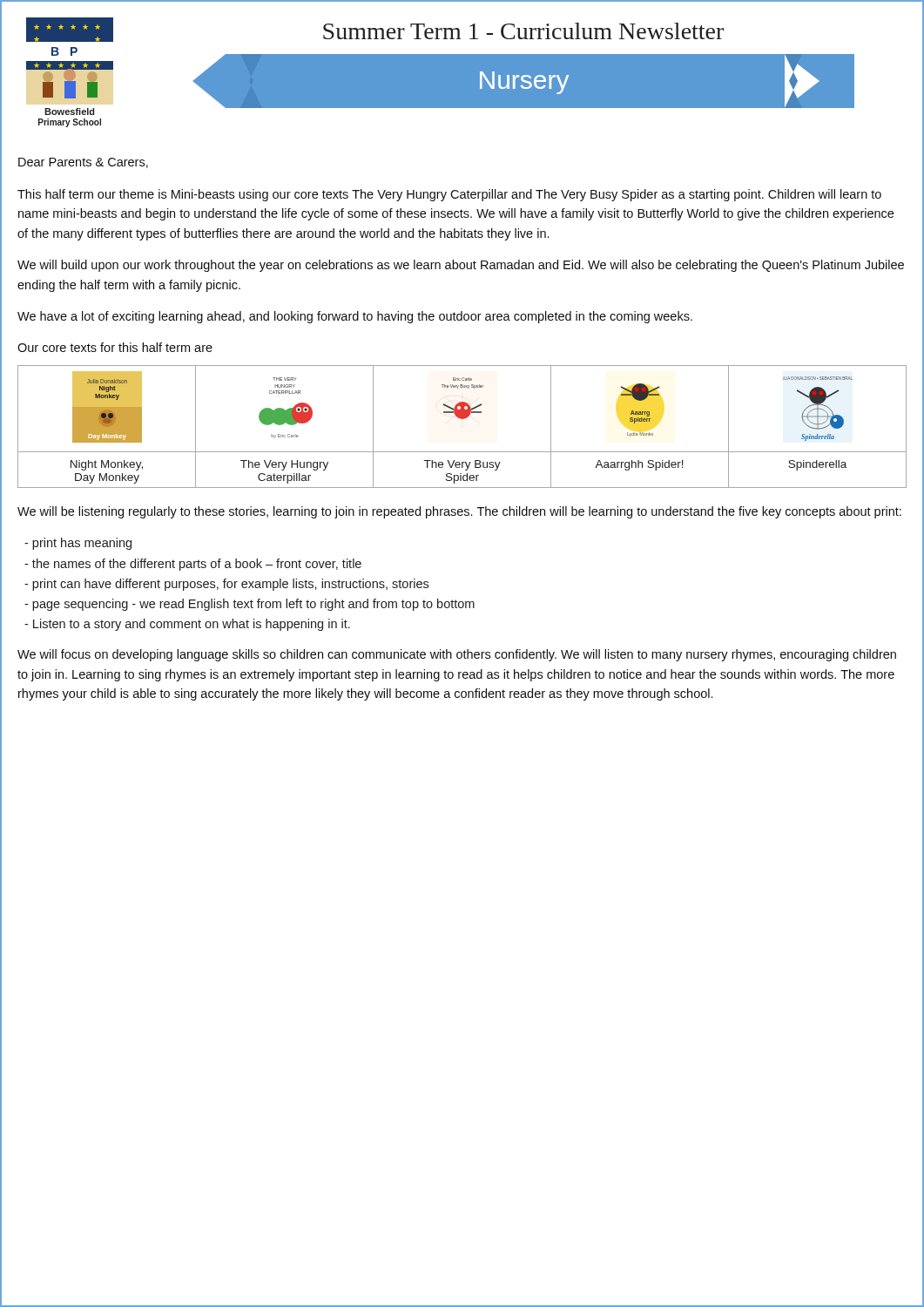Select the list item containing "print can have different"
Image resolution: width=924 pixels, height=1307 pixels.
coord(227,584)
